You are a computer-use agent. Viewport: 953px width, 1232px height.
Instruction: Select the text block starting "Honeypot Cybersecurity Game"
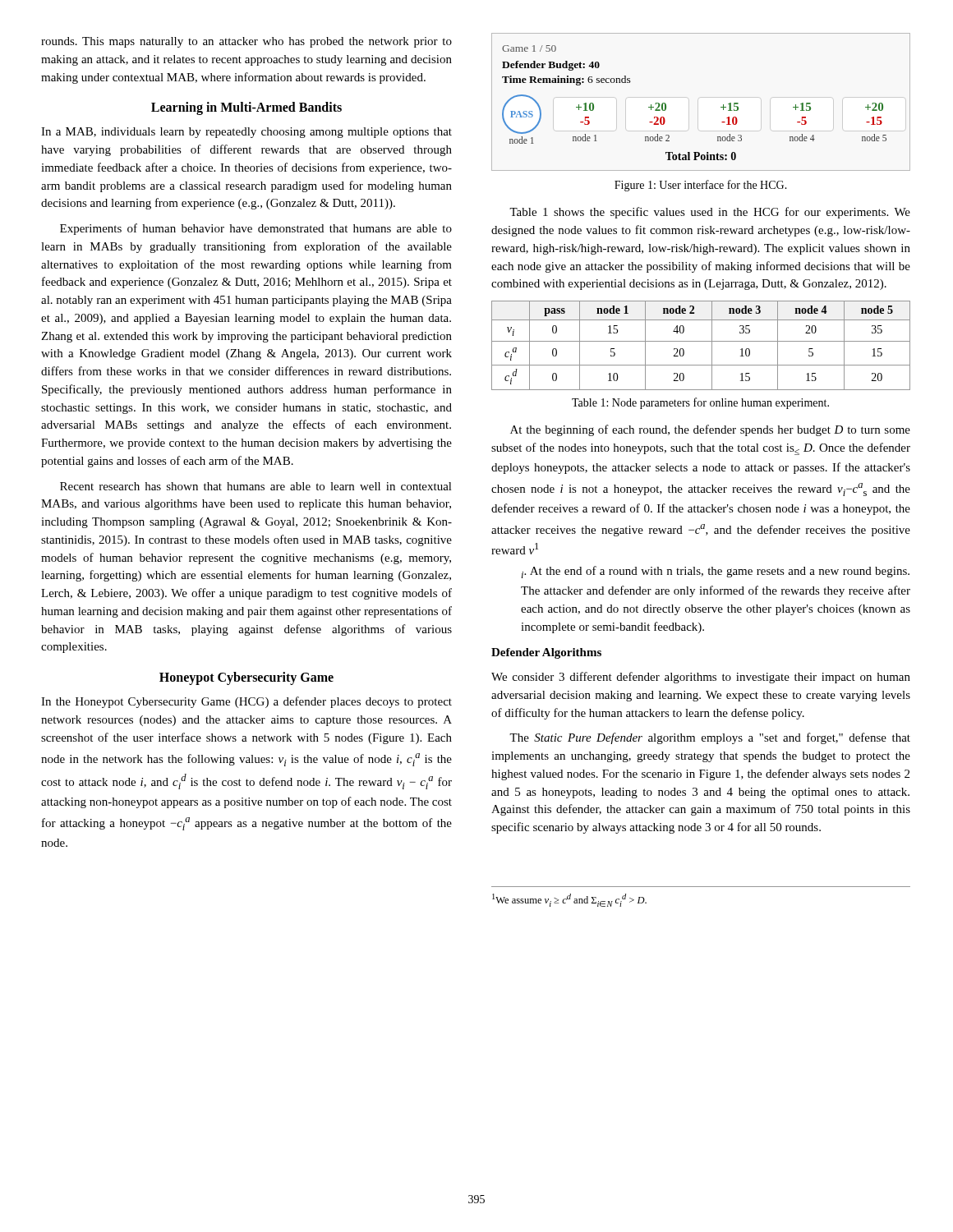coord(246,677)
